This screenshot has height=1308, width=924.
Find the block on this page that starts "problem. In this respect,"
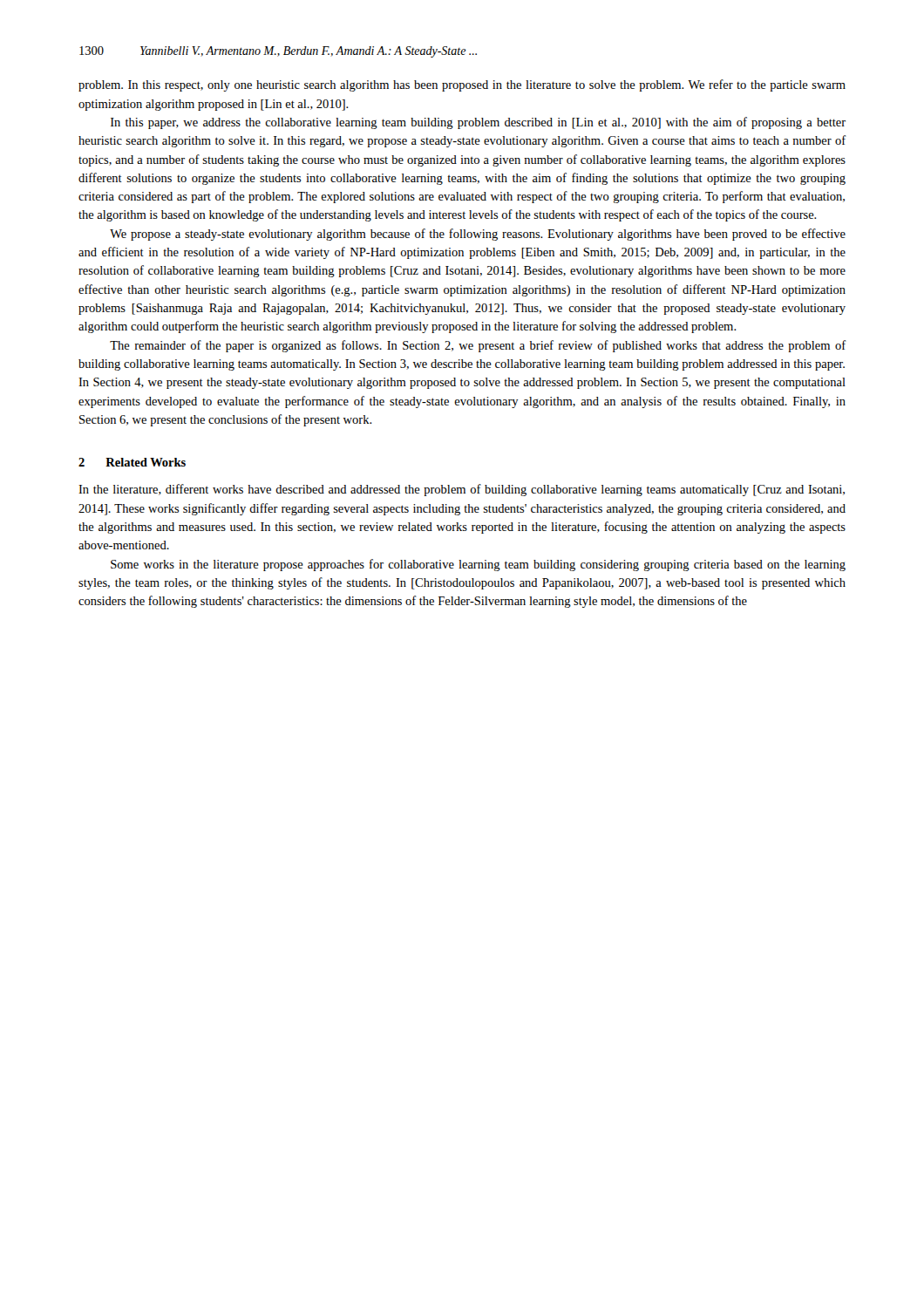coord(462,253)
